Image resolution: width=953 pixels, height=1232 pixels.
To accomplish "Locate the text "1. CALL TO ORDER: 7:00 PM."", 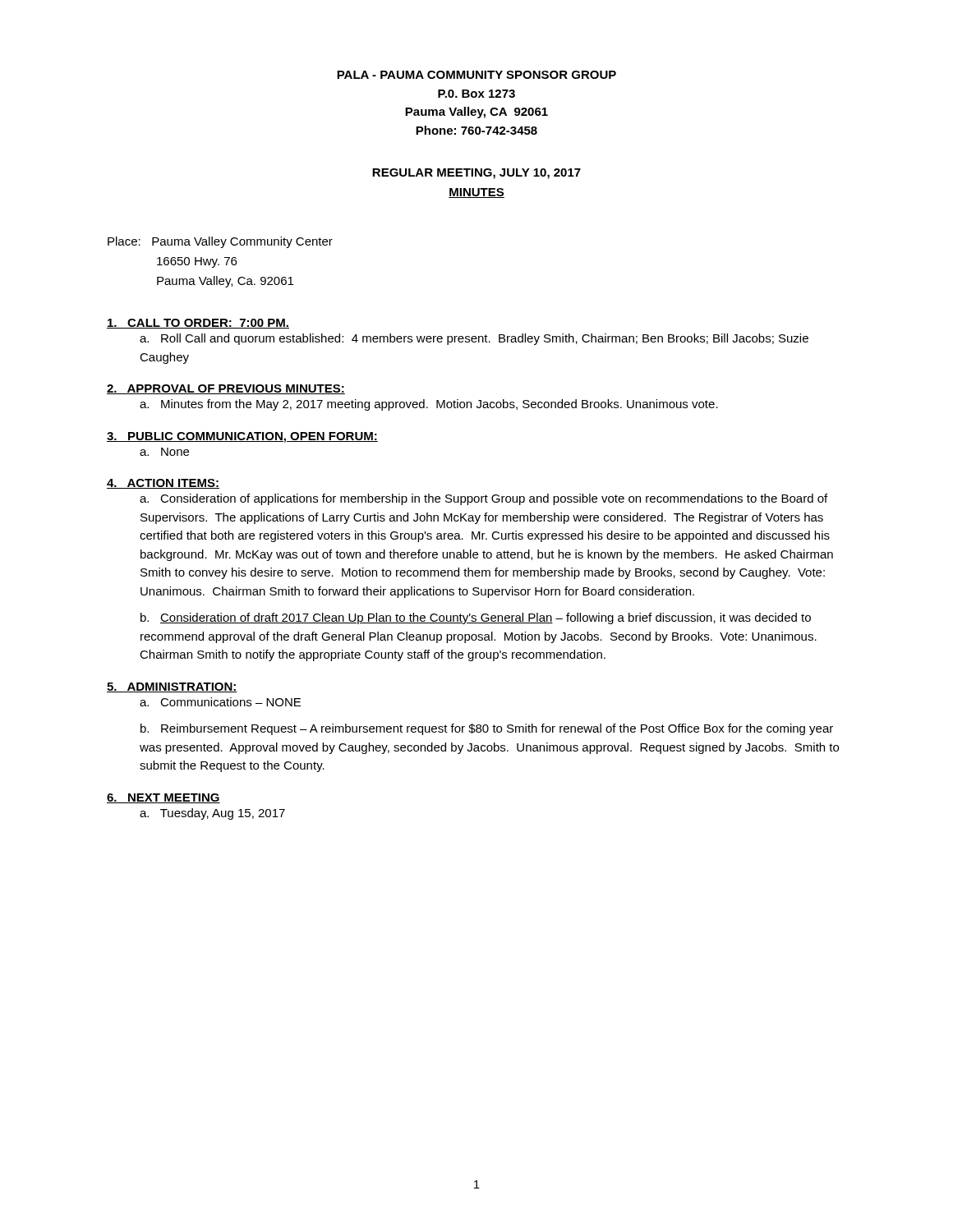I will (x=198, y=322).
